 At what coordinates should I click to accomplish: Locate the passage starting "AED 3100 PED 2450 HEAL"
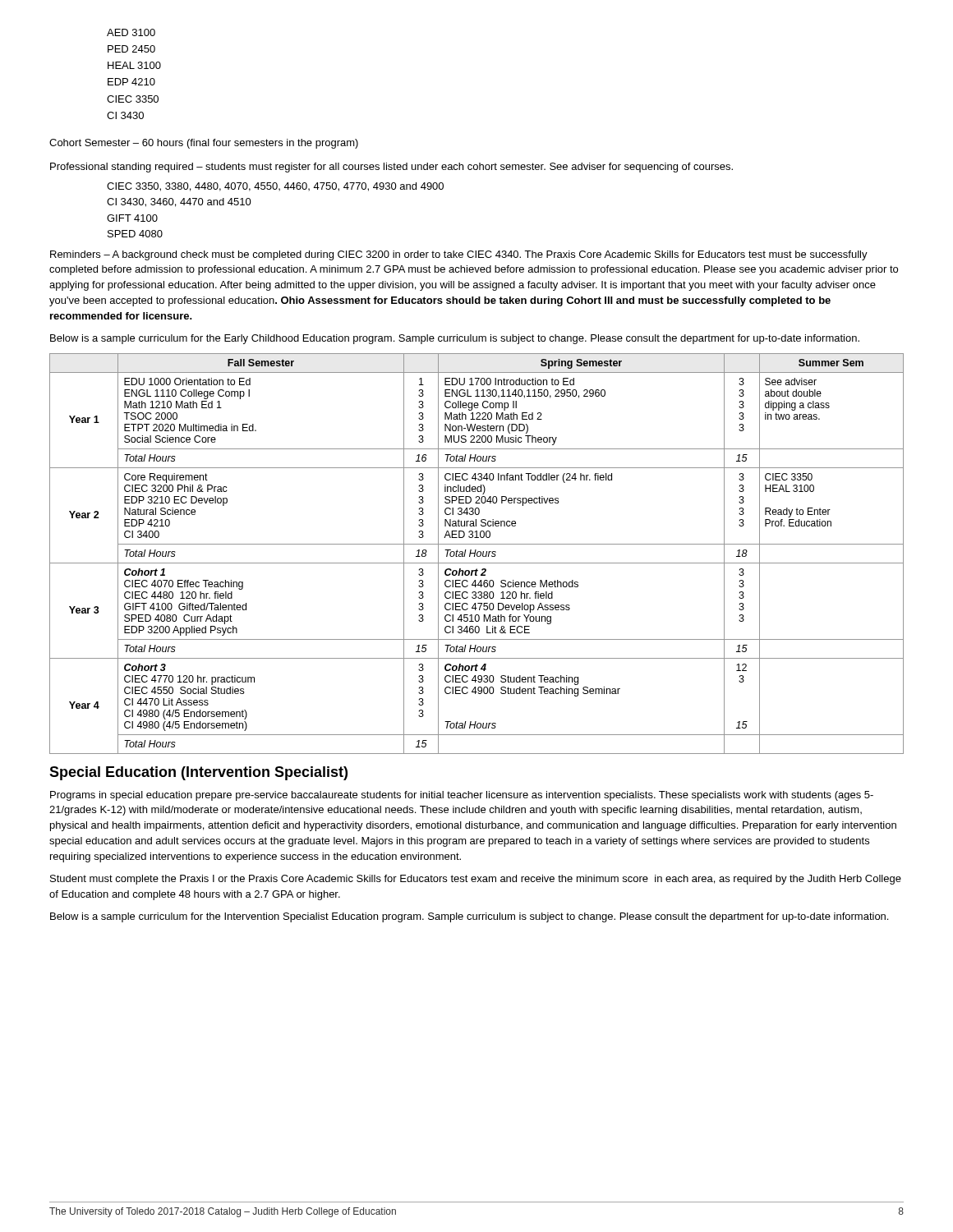(134, 74)
